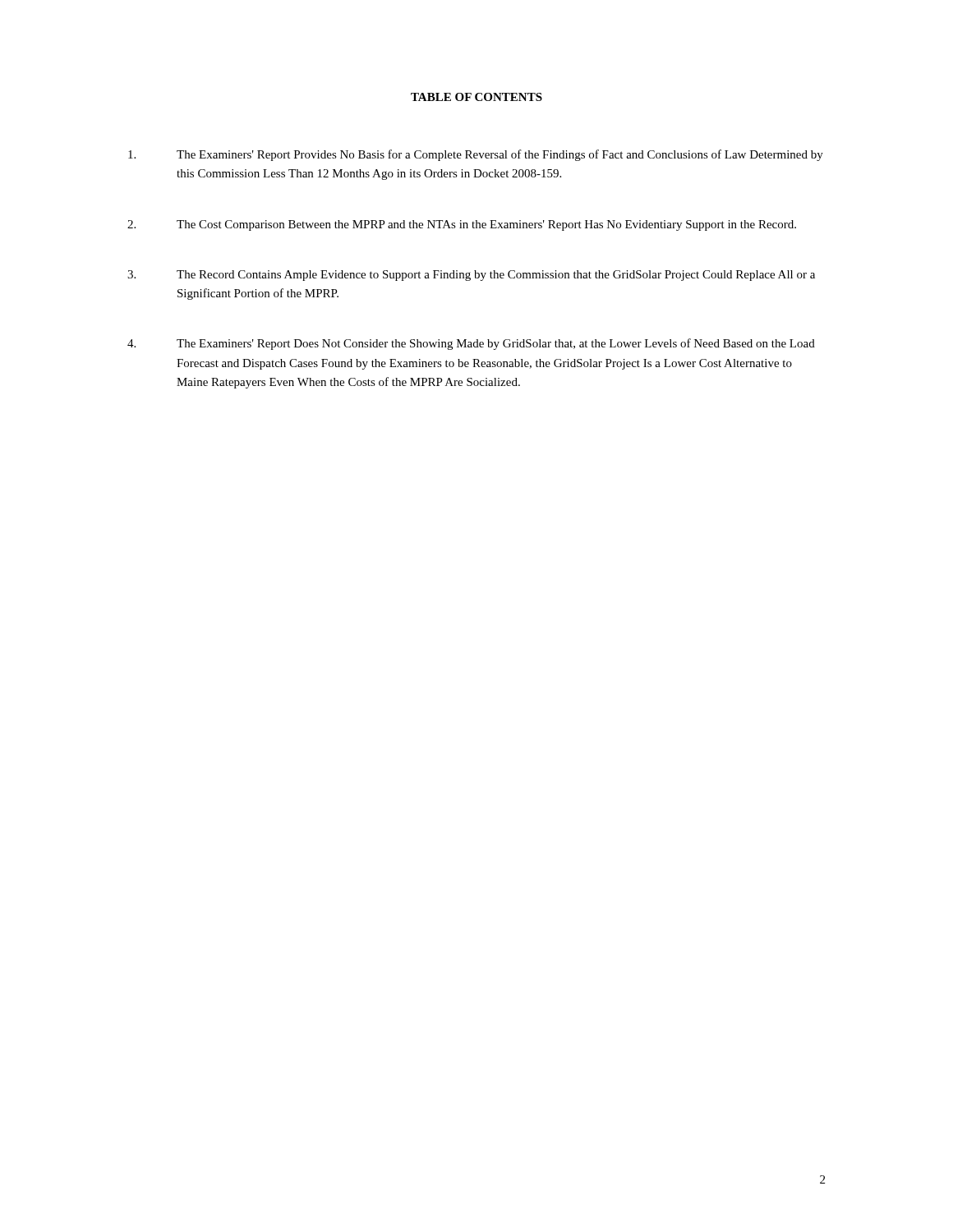Point to the block beginning "The Examiners' Report Provides No"
Image resolution: width=953 pixels, height=1232 pixels.
coord(476,164)
